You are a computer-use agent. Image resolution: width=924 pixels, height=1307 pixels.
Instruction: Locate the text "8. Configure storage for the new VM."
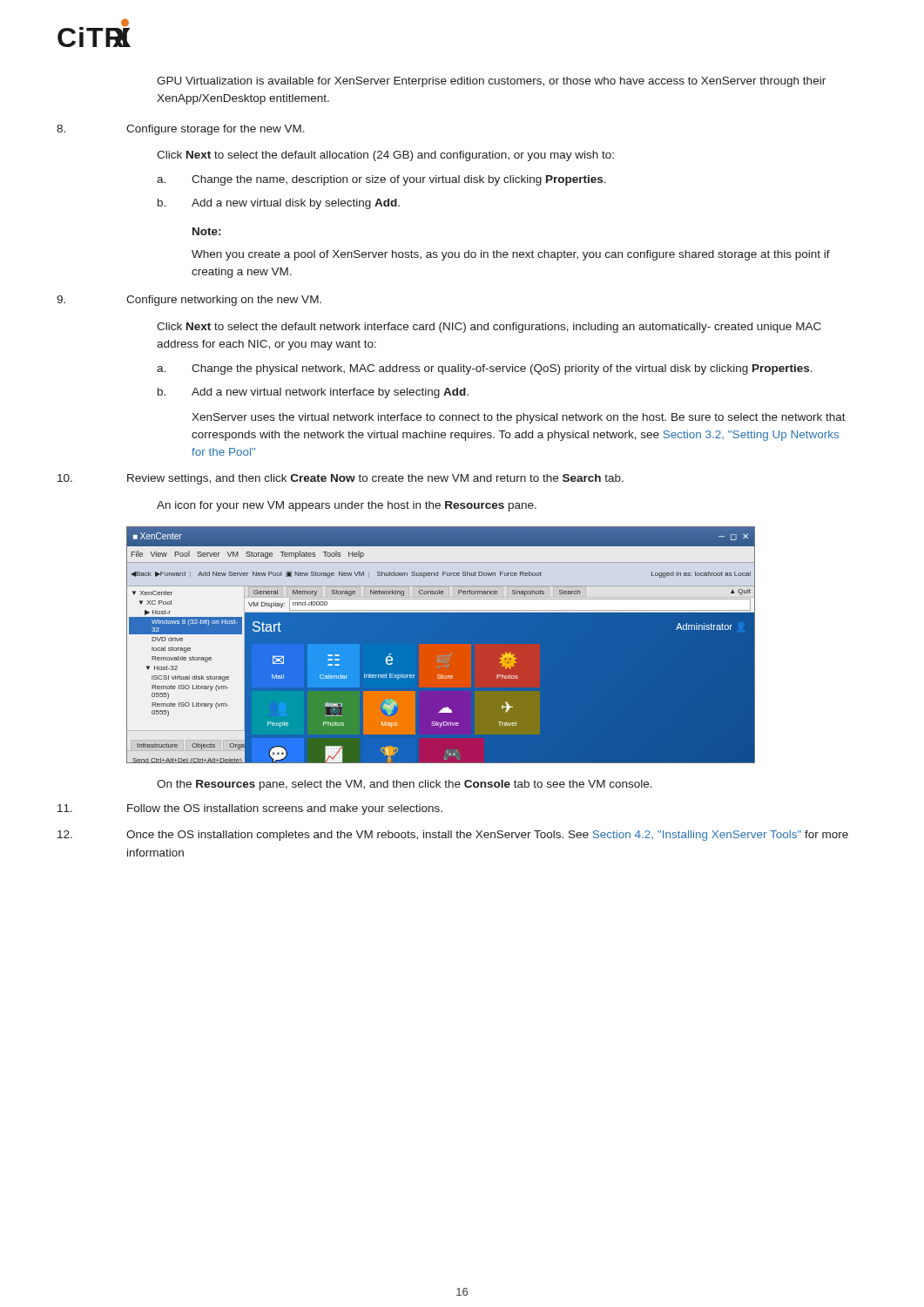(x=181, y=130)
